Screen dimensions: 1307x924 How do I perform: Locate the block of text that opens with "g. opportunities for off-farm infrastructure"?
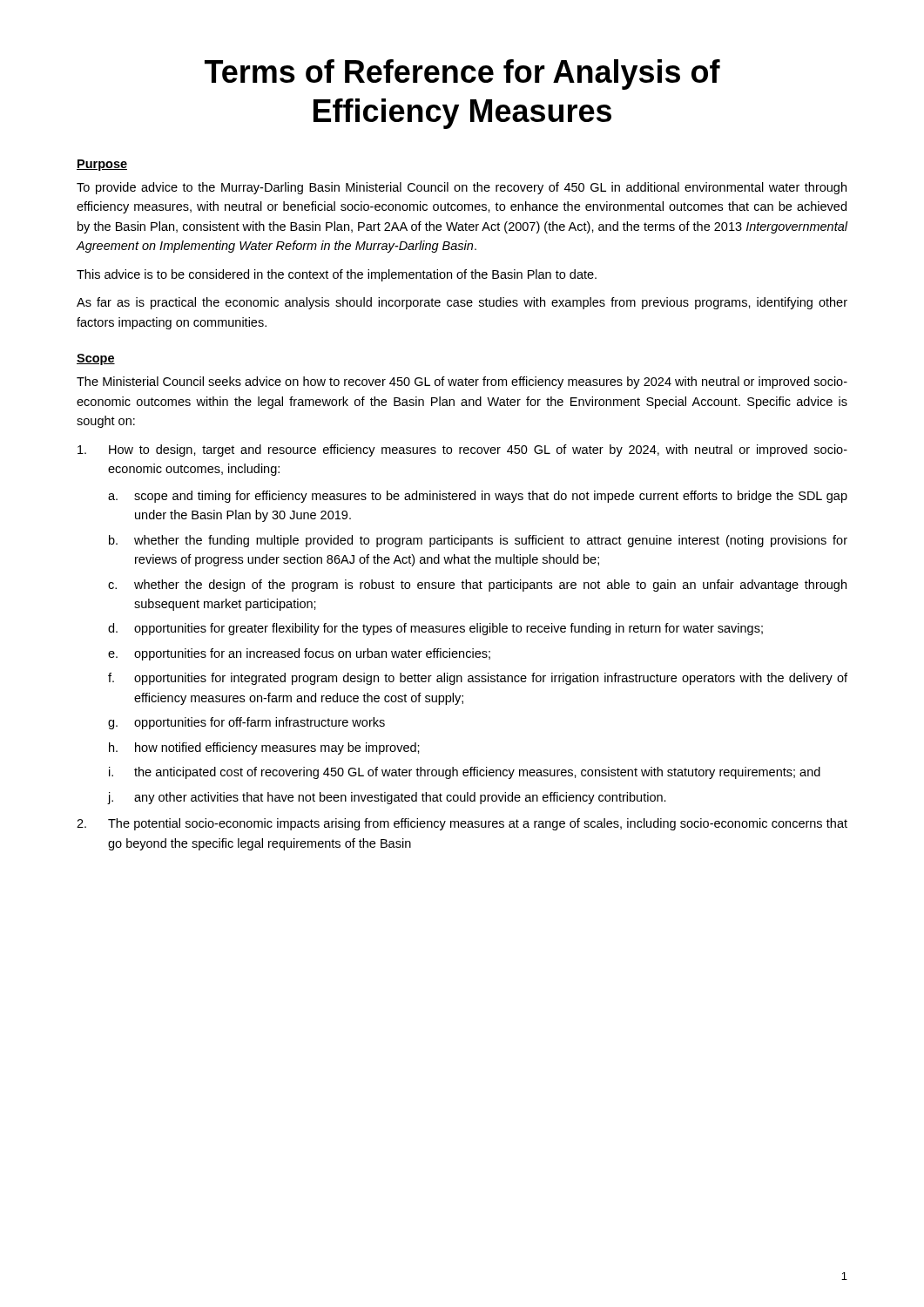(246, 723)
